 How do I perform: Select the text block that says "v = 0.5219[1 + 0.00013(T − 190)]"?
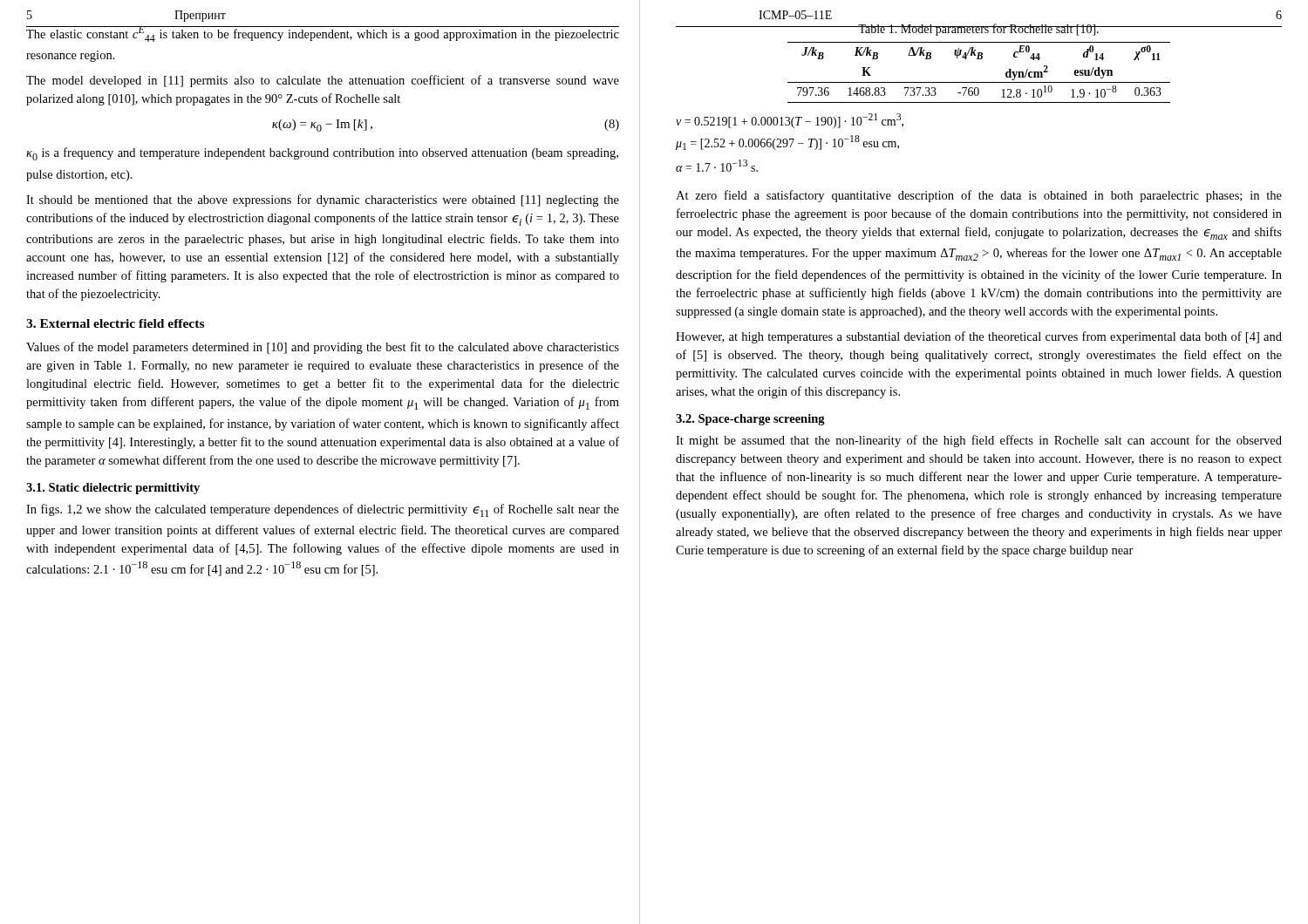(790, 142)
